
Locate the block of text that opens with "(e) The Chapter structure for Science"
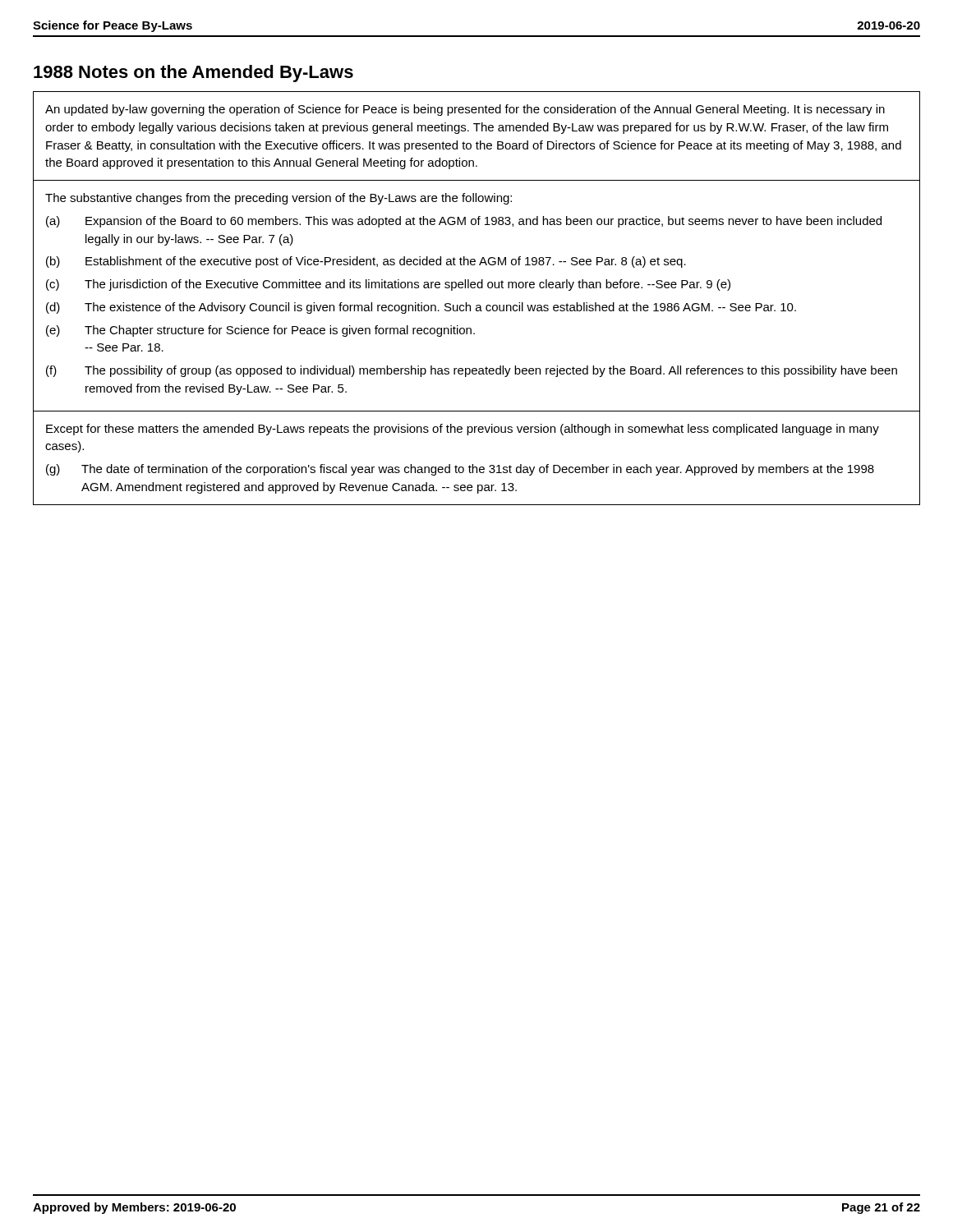click(x=476, y=339)
